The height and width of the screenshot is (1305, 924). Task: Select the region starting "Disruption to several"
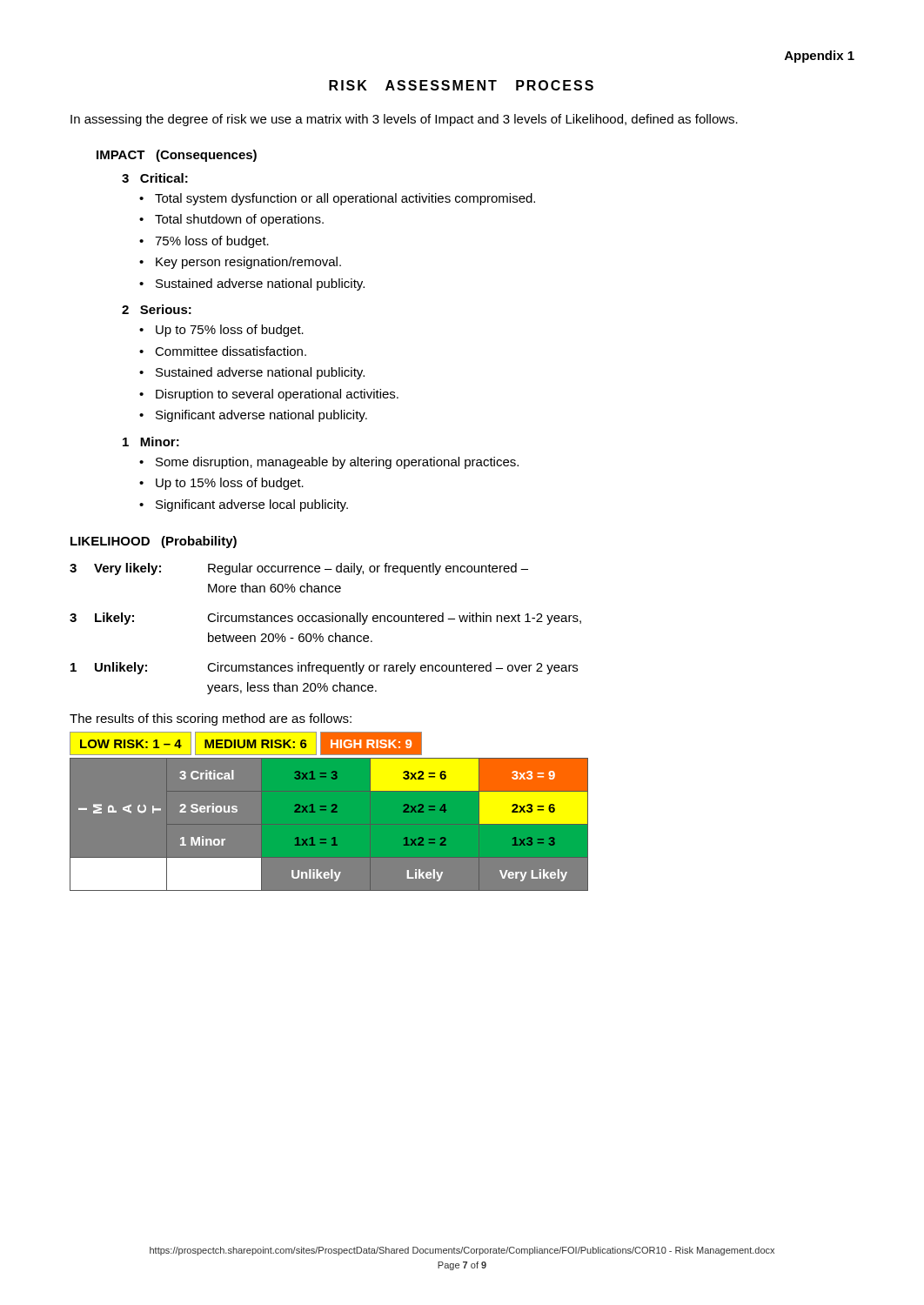(x=277, y=393)
